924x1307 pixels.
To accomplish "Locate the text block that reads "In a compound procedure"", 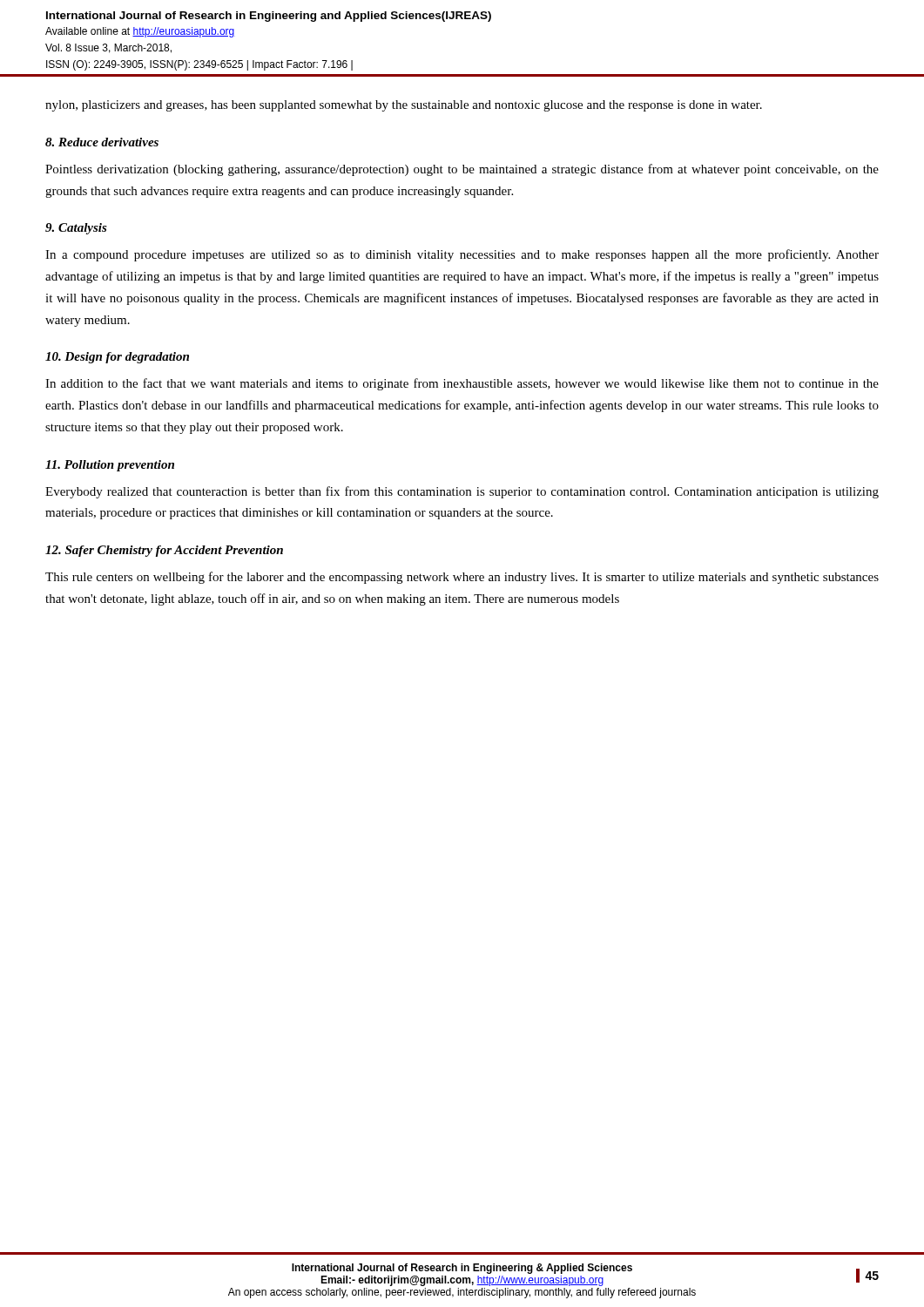I will [x=462, y=287].
